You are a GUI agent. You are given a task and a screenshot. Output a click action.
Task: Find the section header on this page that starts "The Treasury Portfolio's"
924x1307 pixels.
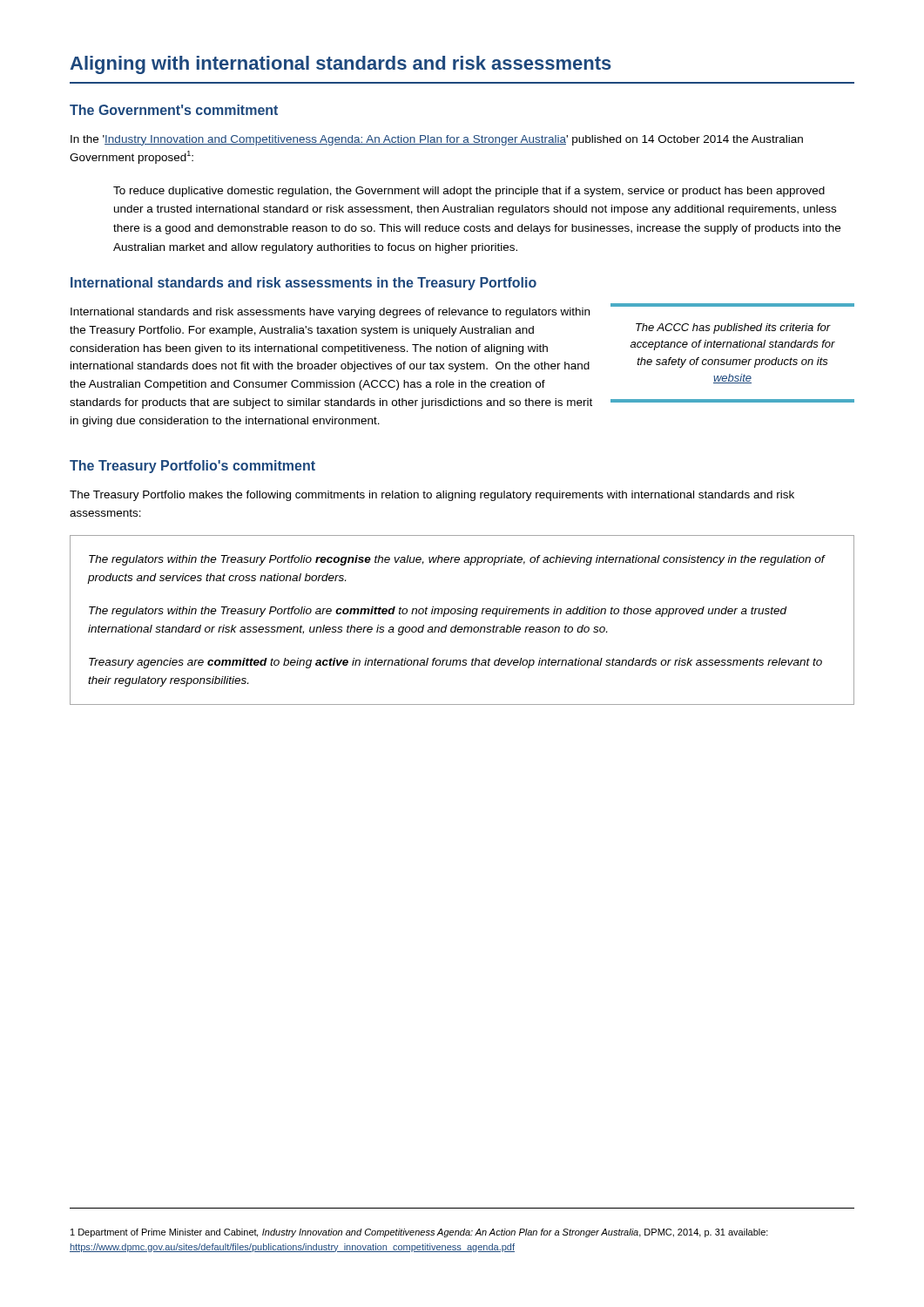point(192,467)
